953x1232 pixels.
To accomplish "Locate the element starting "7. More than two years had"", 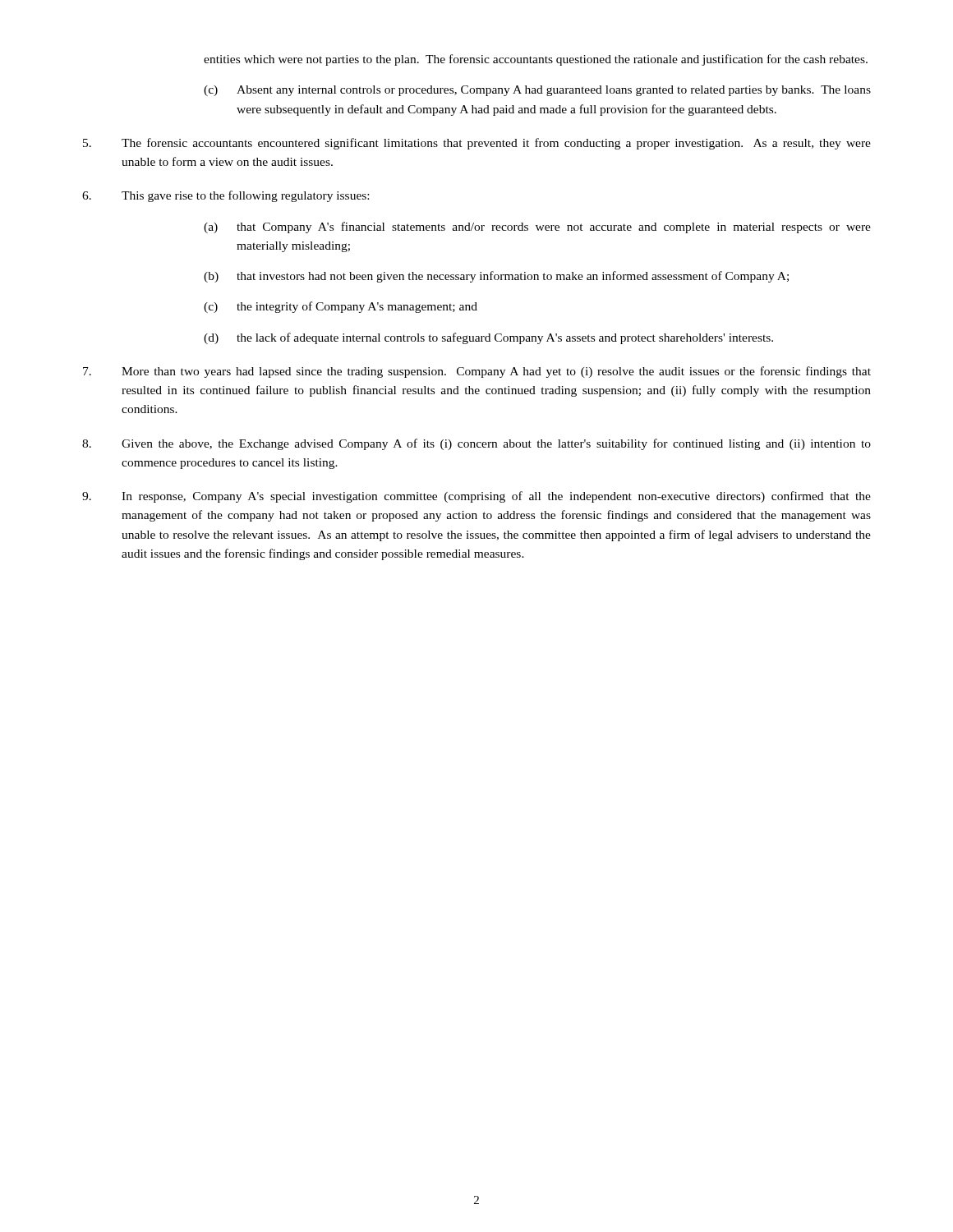I will click(x=476, y=390).
